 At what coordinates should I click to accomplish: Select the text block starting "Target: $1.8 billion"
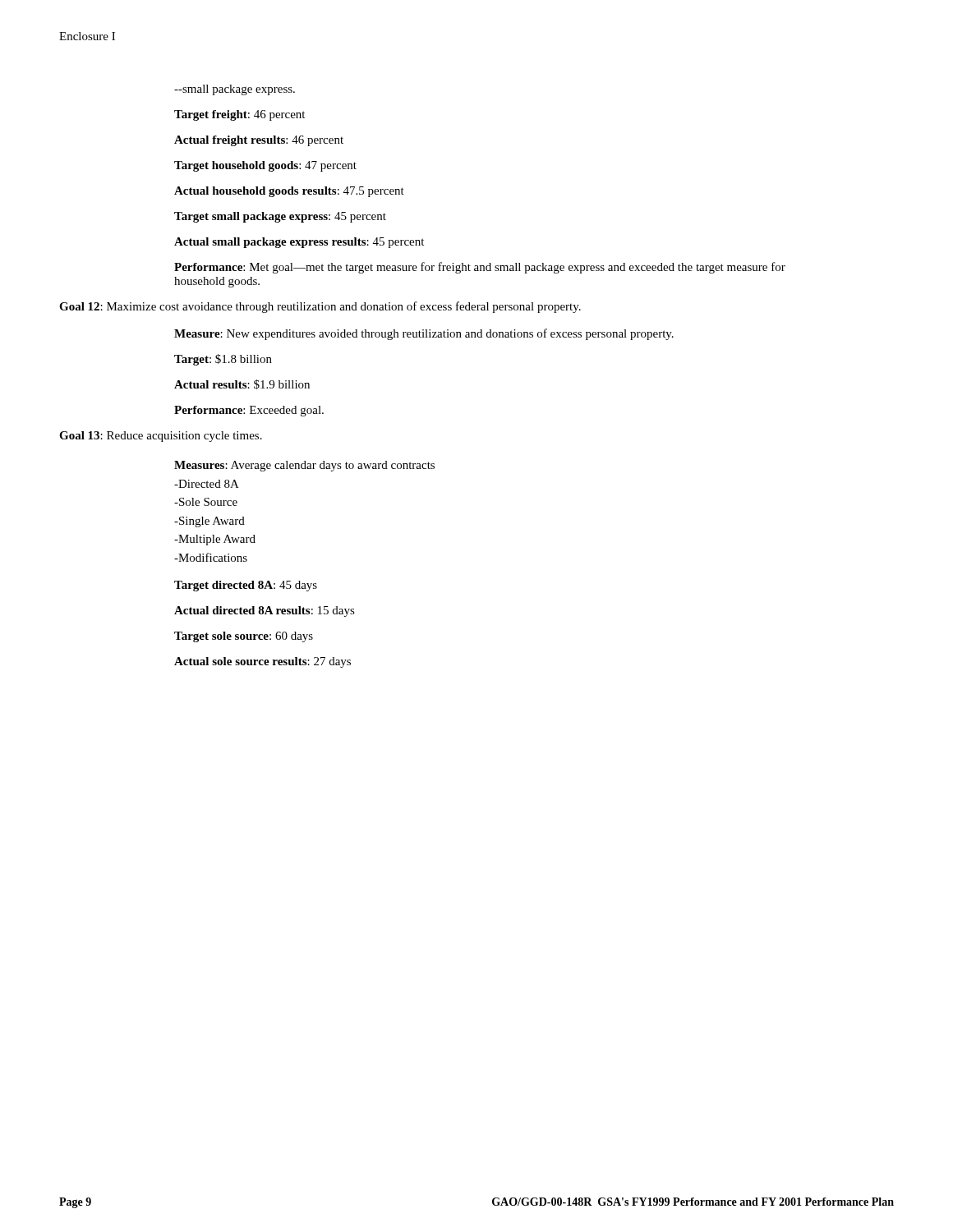point(223,359)
